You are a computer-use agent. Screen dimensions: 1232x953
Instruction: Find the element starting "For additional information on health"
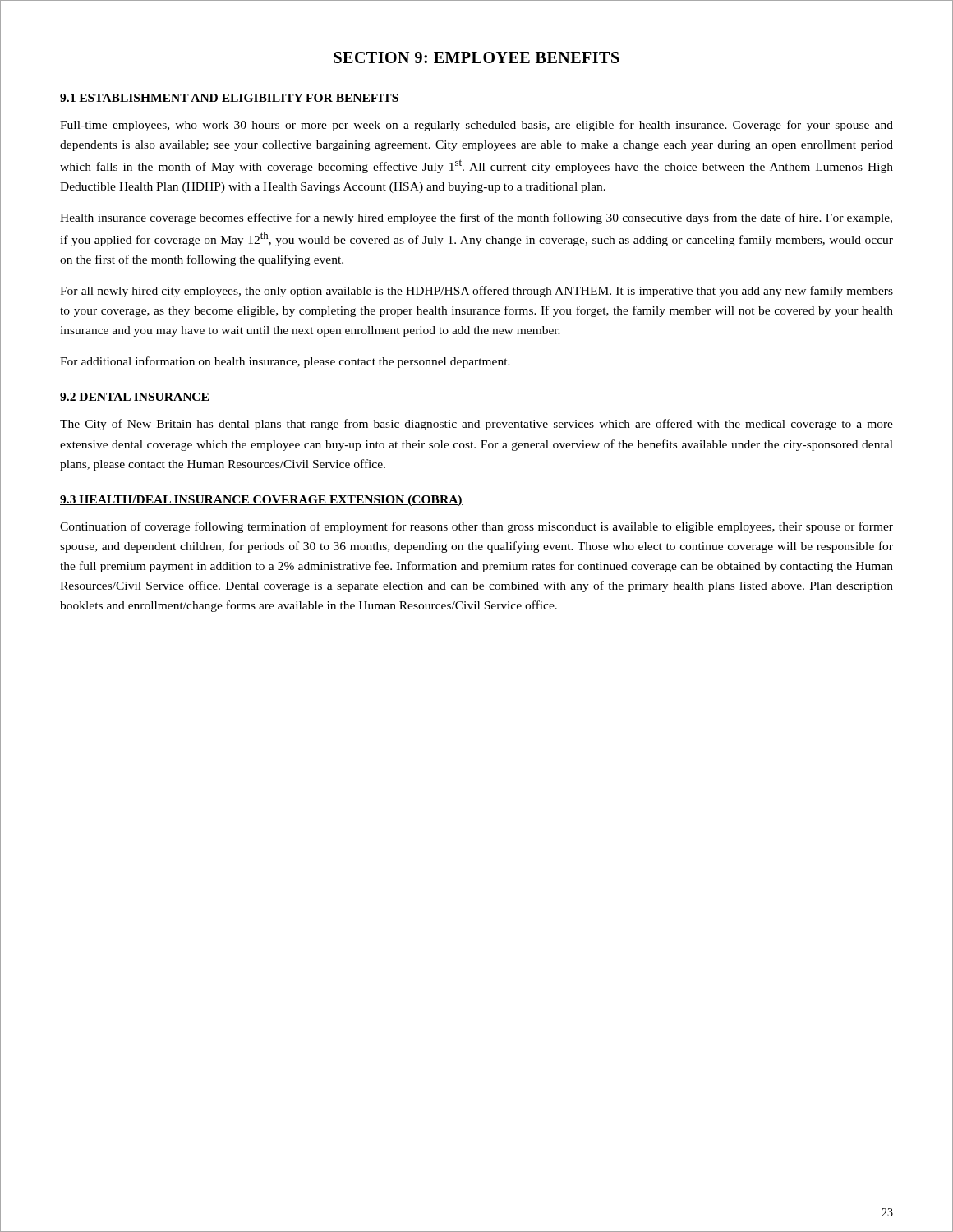tap(285, 361)
